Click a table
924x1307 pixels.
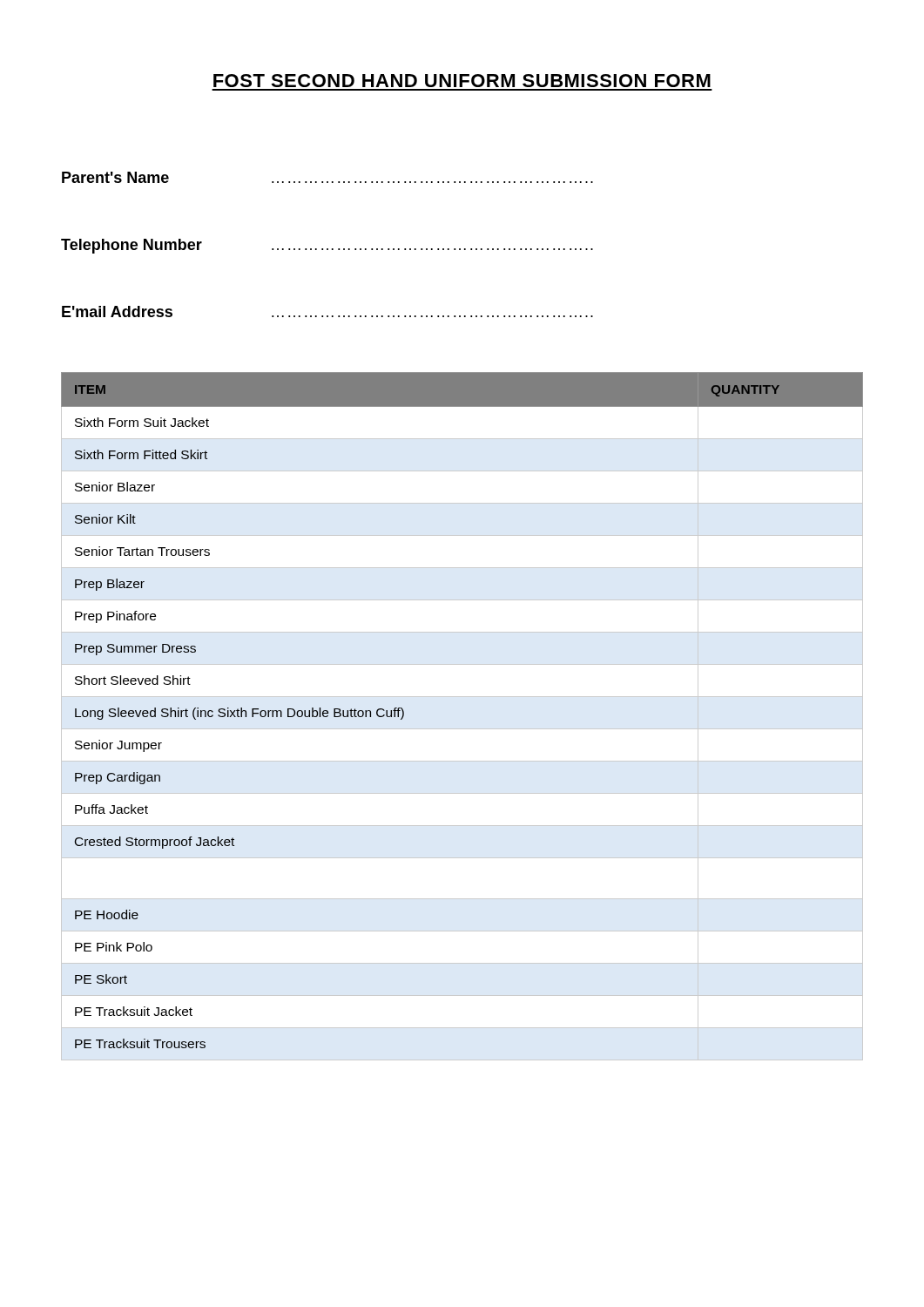click(462, 716)
